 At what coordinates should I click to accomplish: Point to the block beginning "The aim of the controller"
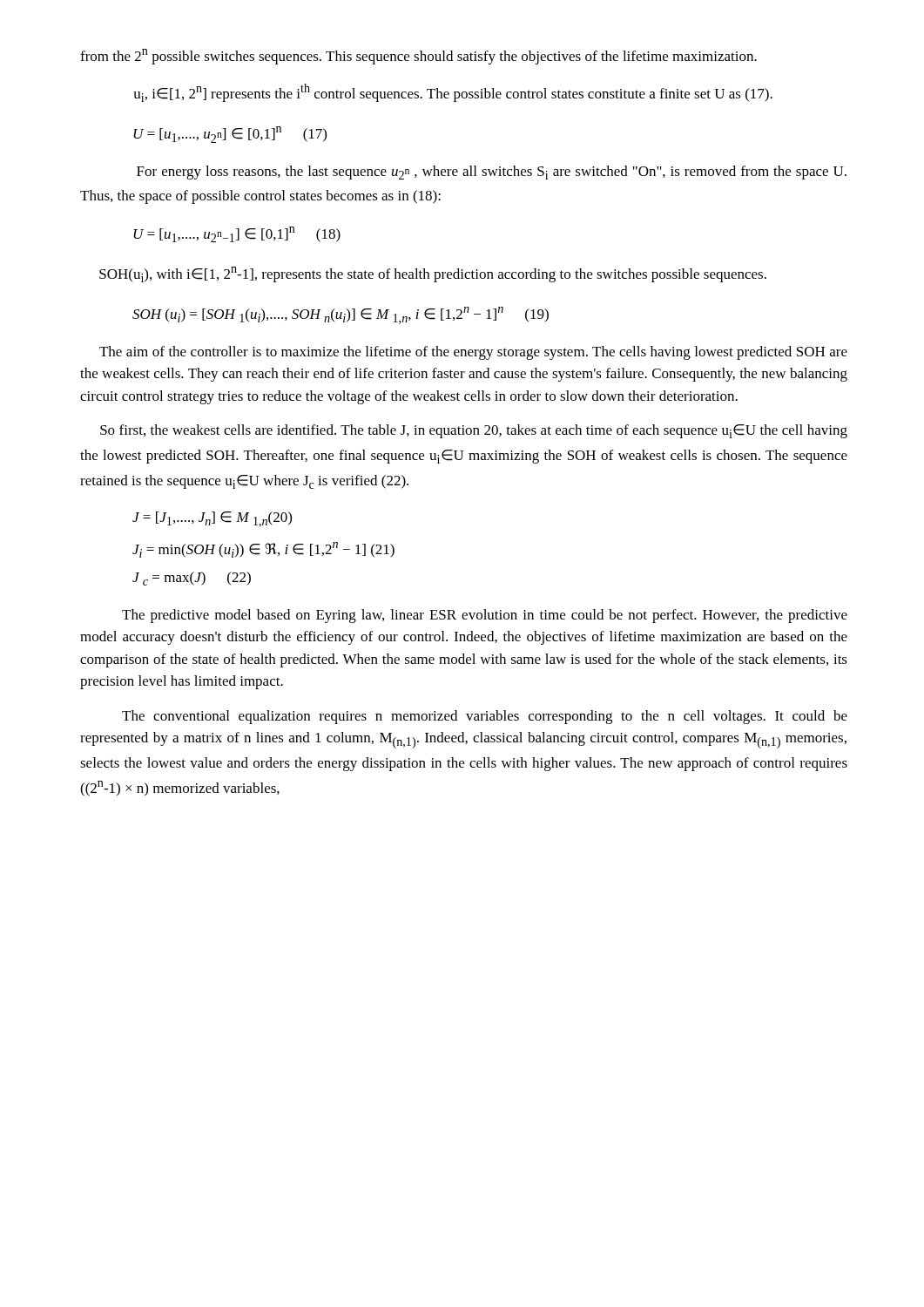464,374
